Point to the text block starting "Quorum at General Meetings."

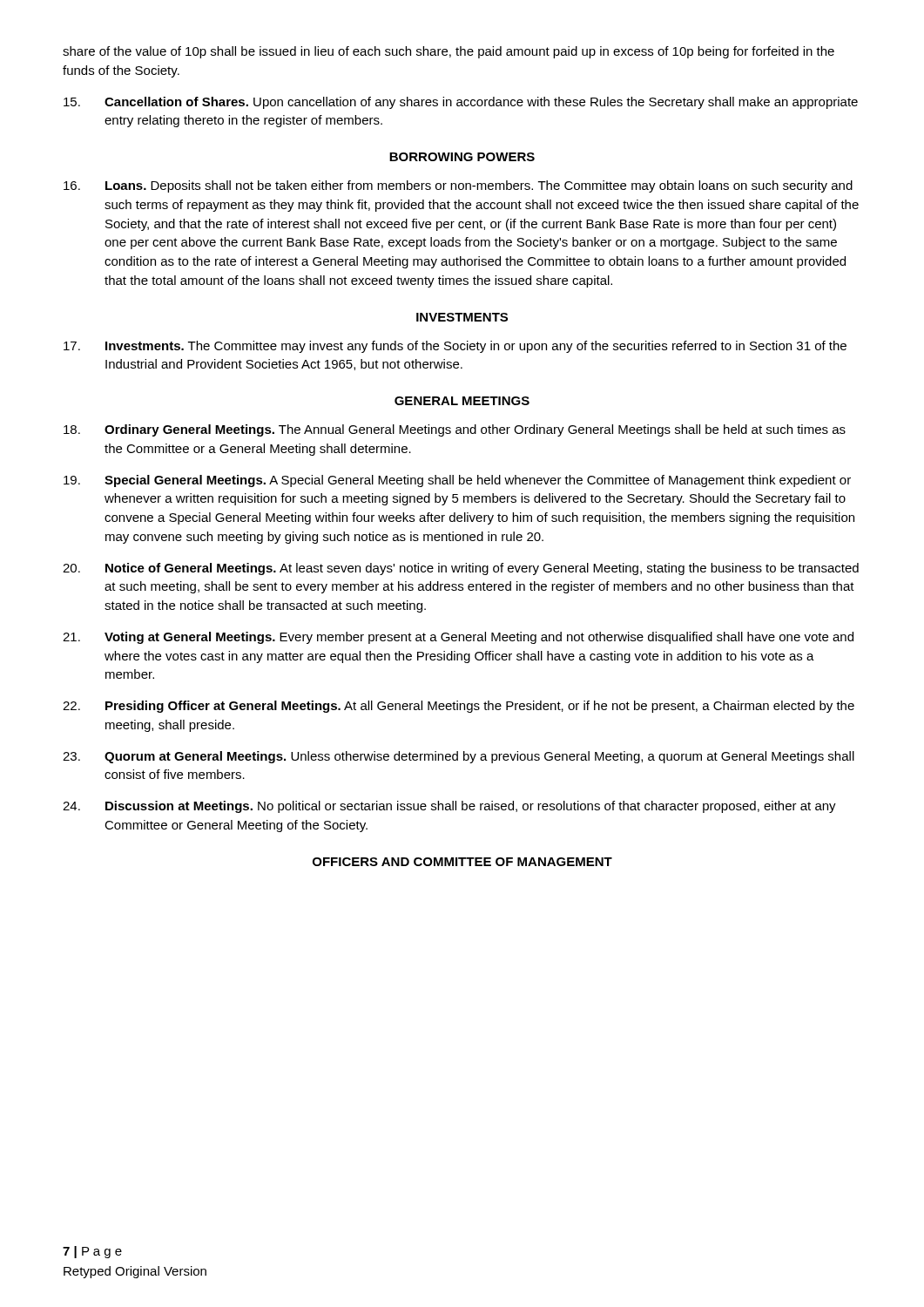462,765
